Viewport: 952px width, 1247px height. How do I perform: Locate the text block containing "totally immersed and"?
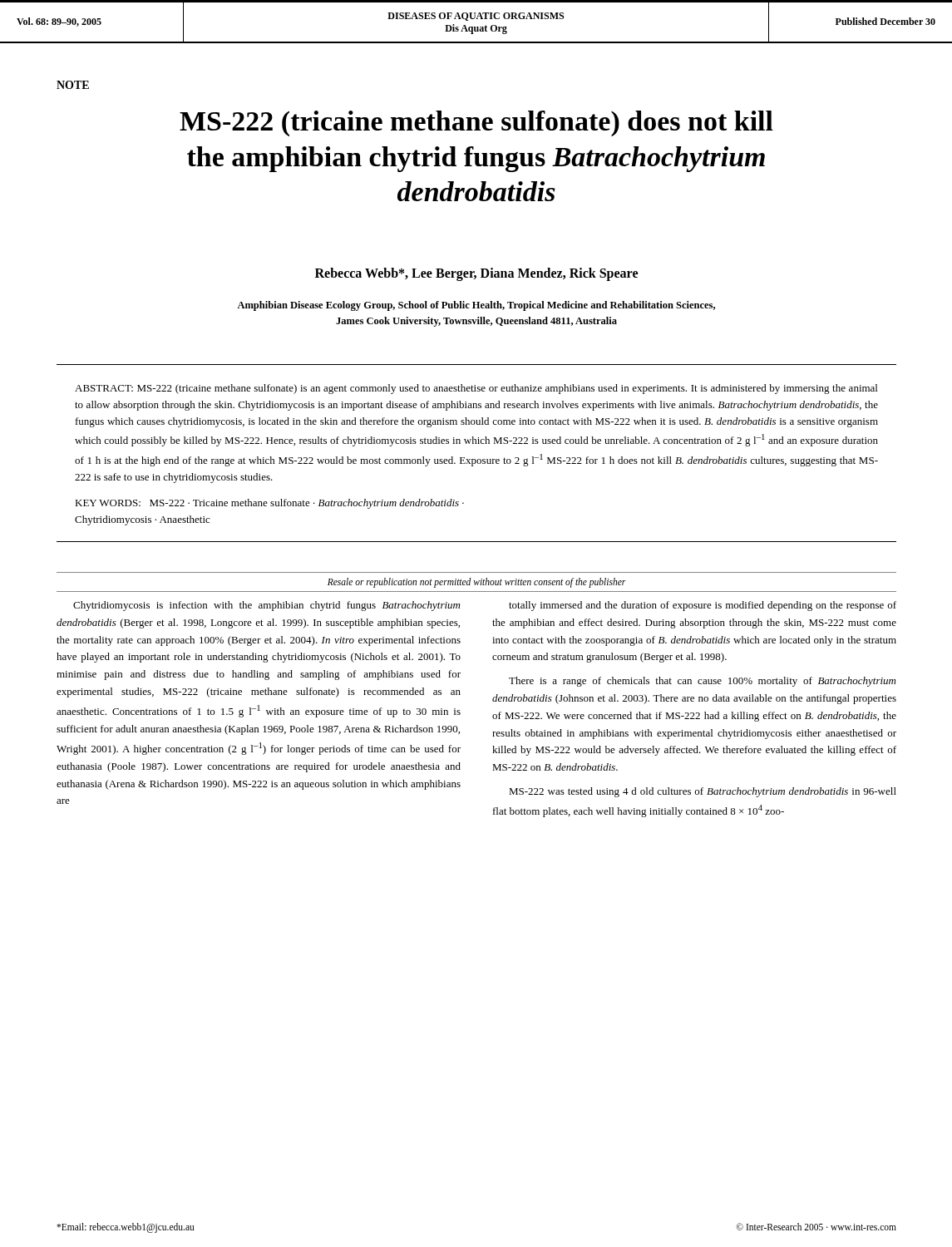(694, 709)
